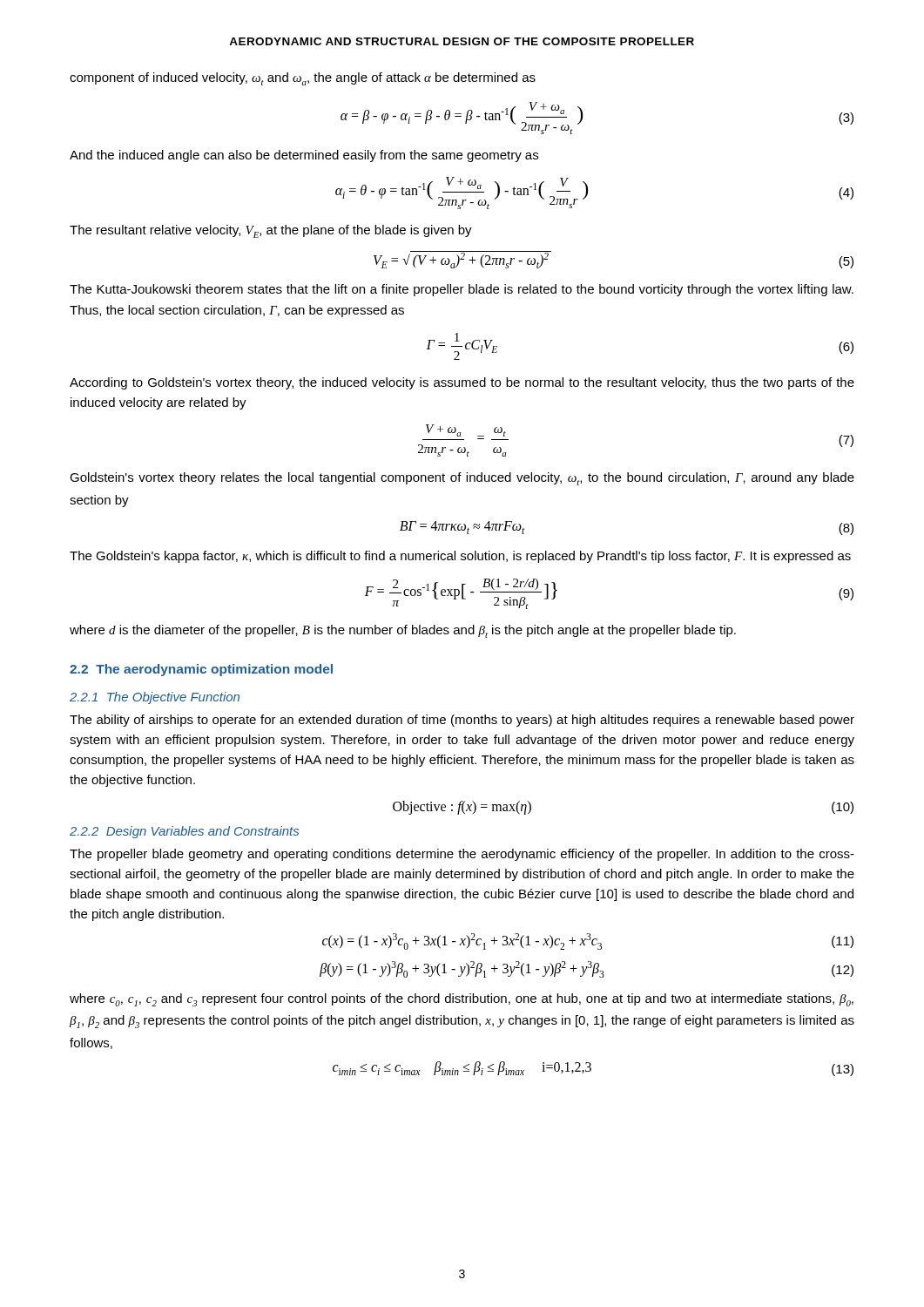This screenshot has width=924, height=1307.
Task: Locate the block starting "component of induced velocity, ωt and ωa, the"
Action: tap(303, 78)
